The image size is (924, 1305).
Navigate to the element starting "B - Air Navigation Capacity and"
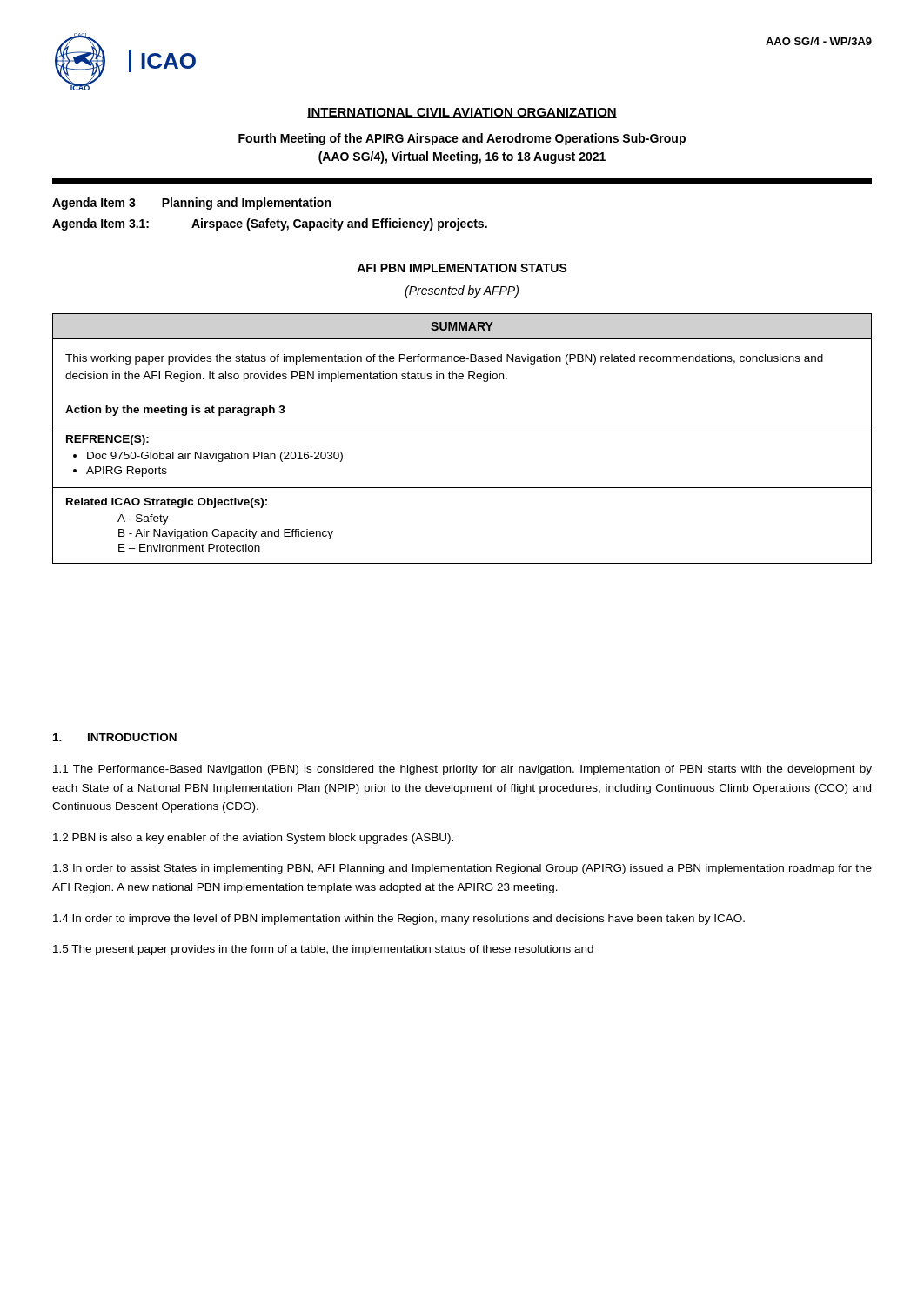point(225,532)
